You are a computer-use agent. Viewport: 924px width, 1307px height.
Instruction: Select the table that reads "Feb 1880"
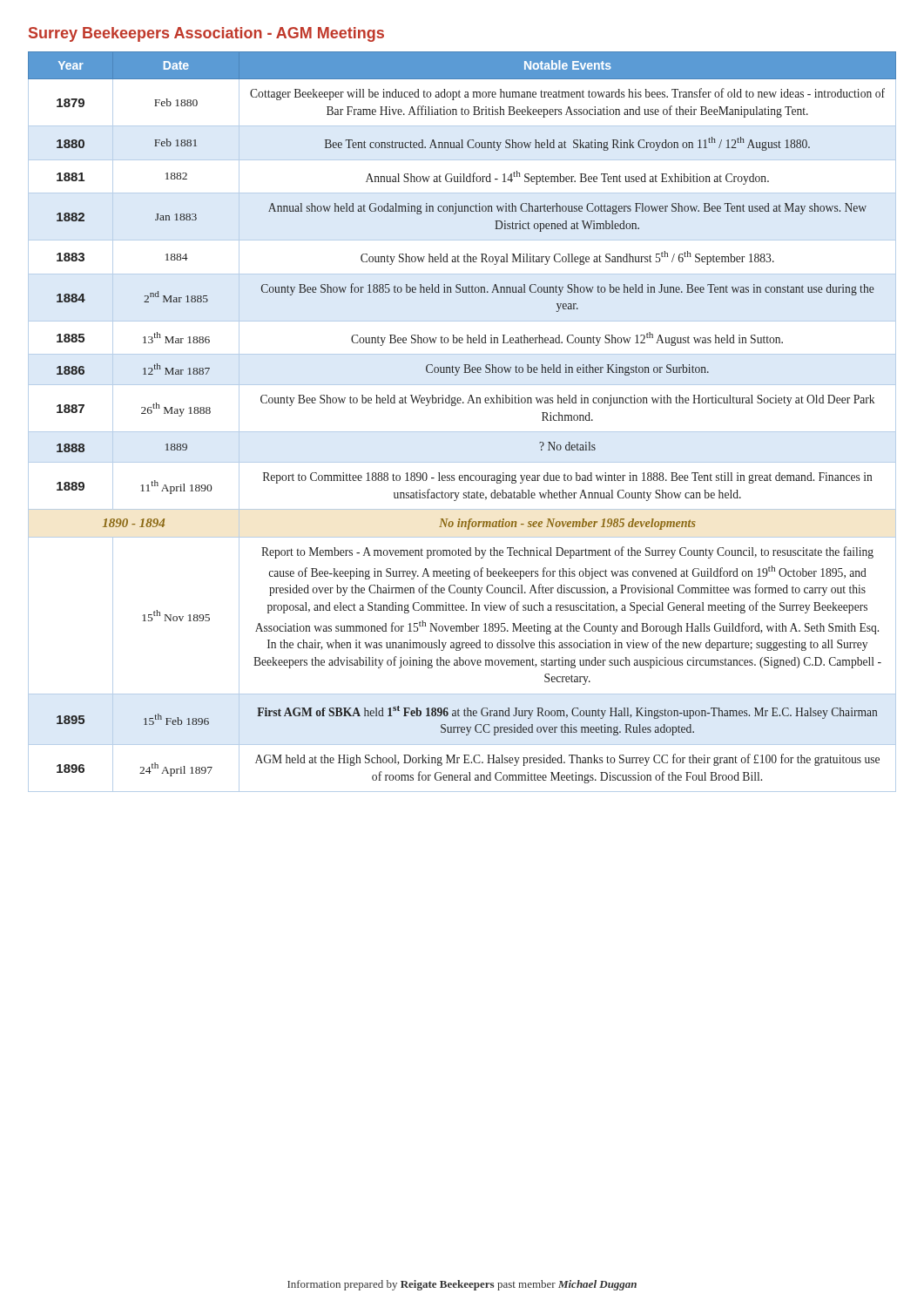pos(462,422)
